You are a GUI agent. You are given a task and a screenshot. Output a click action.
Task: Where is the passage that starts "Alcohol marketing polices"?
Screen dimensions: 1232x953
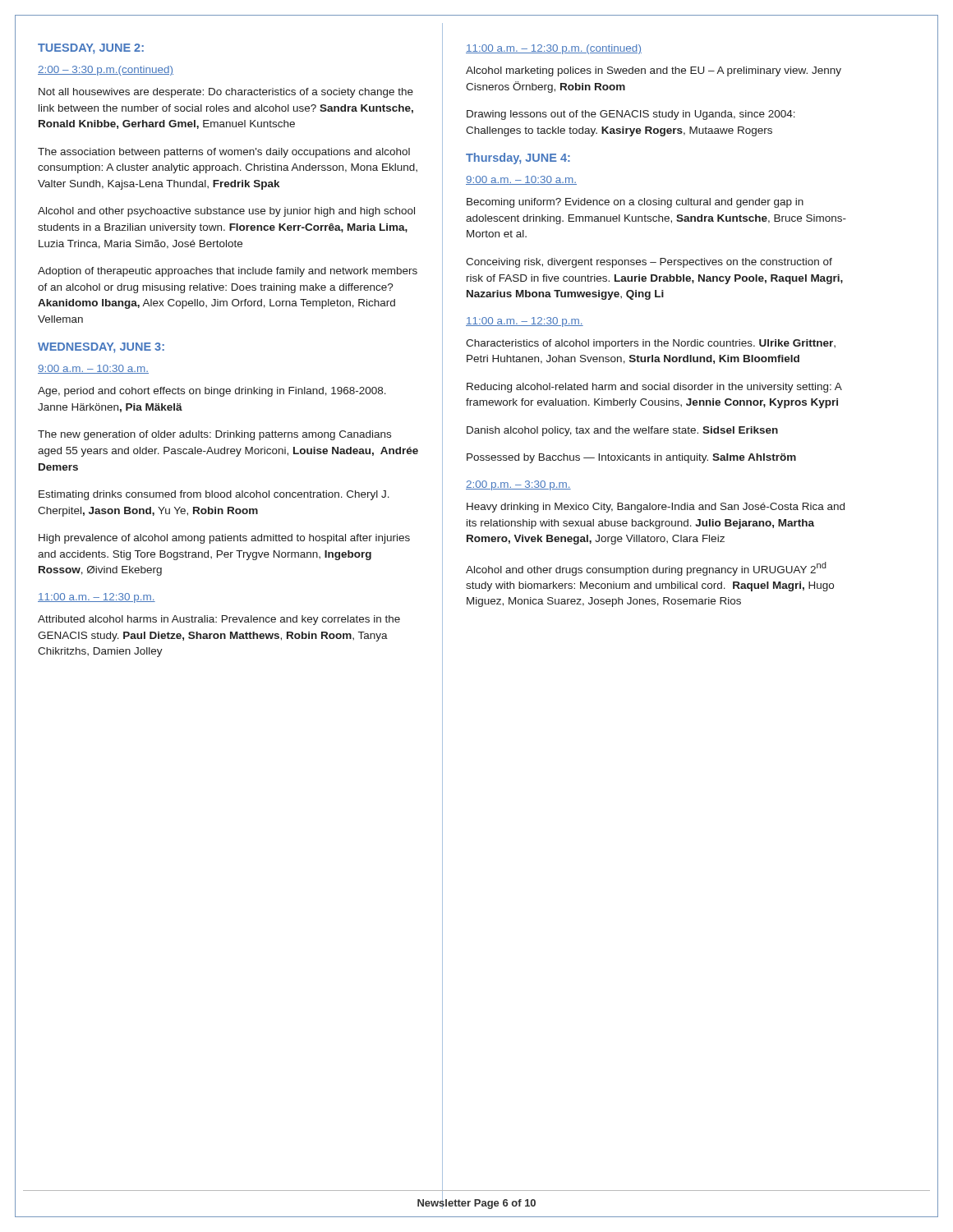656,79
